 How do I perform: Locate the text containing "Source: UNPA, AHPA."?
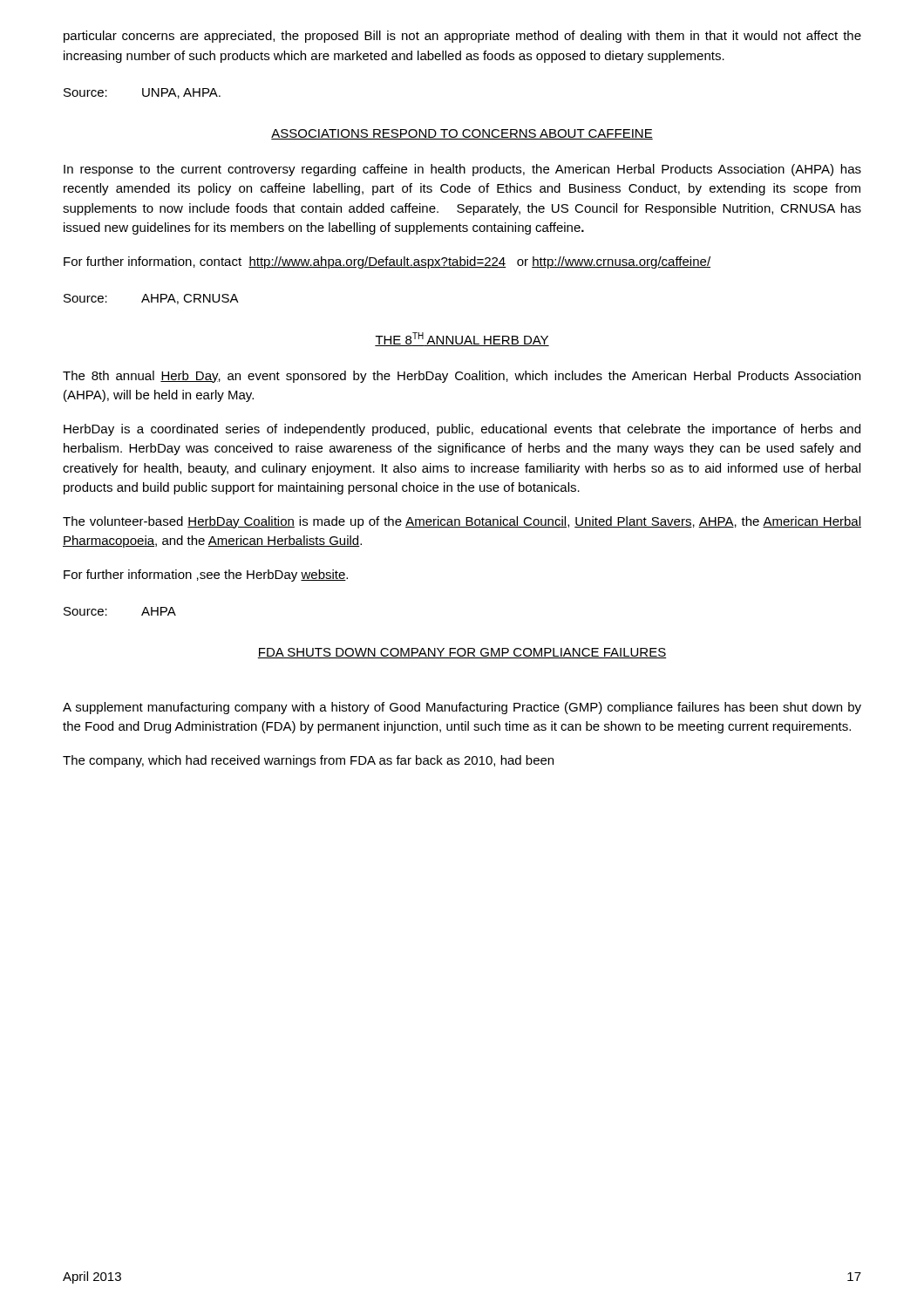(x=142, y=92)
